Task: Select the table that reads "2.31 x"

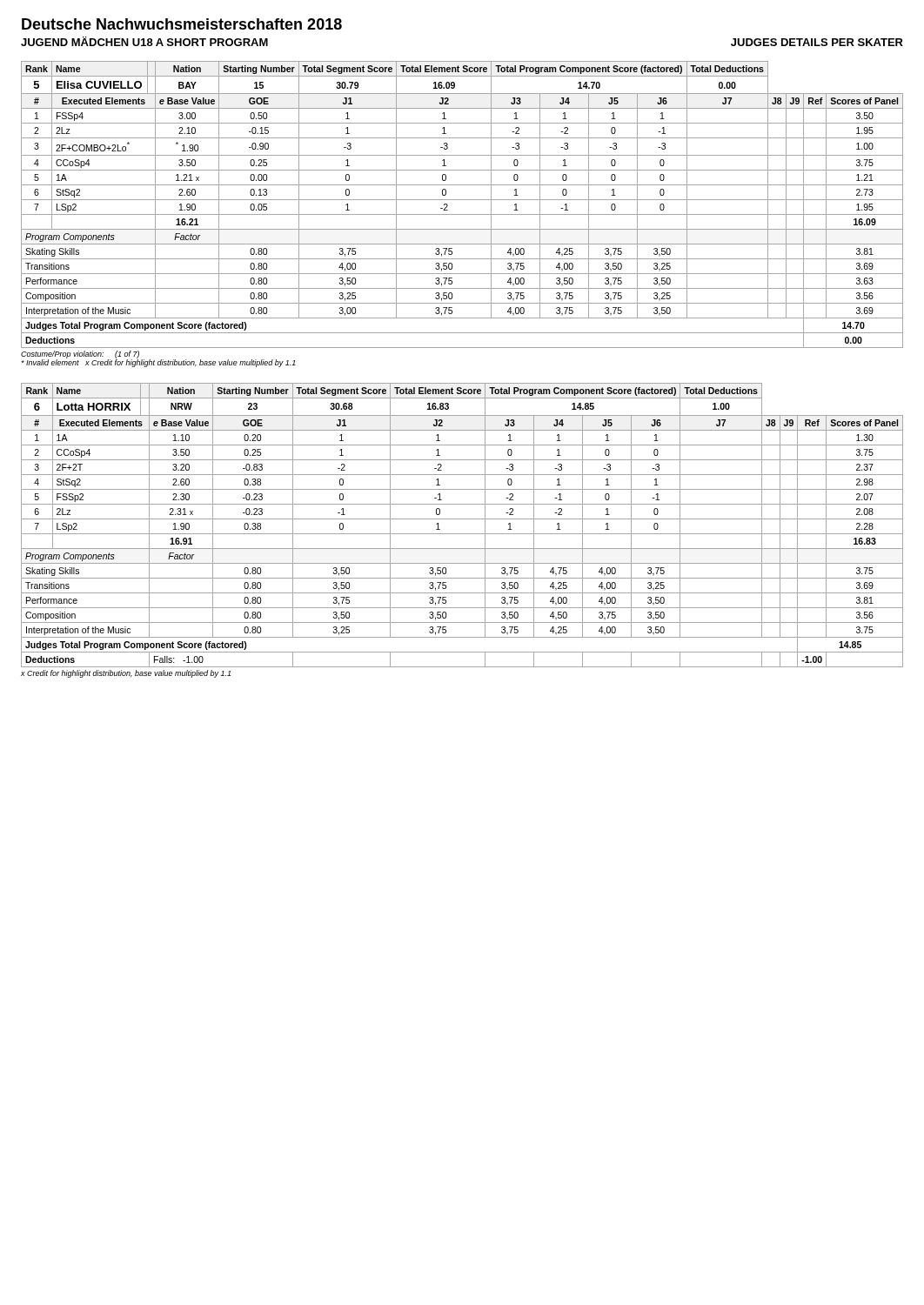Action: click(x=462, y=530)
